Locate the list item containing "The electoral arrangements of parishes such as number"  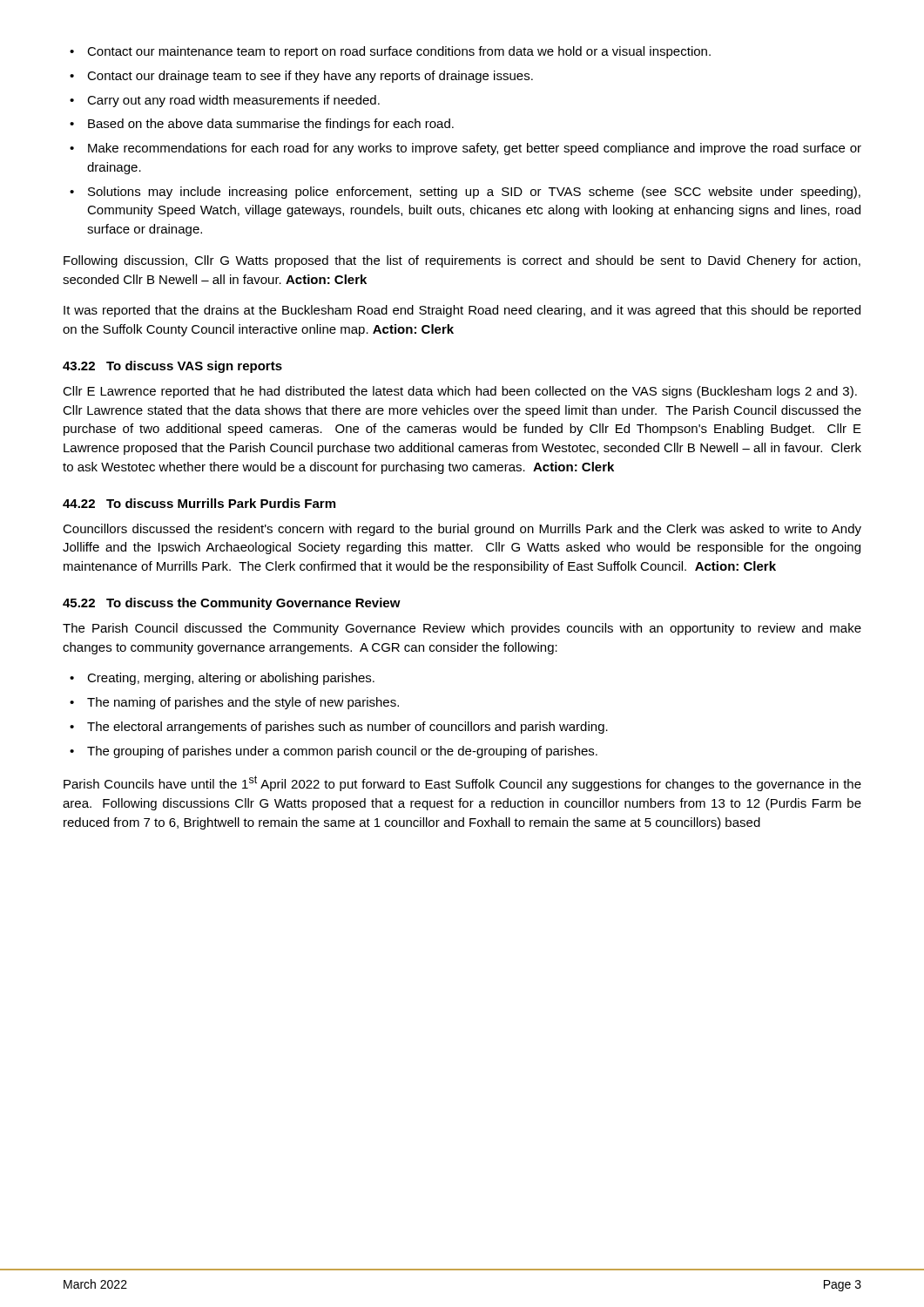pyautogui.click(x=462, y=726)
